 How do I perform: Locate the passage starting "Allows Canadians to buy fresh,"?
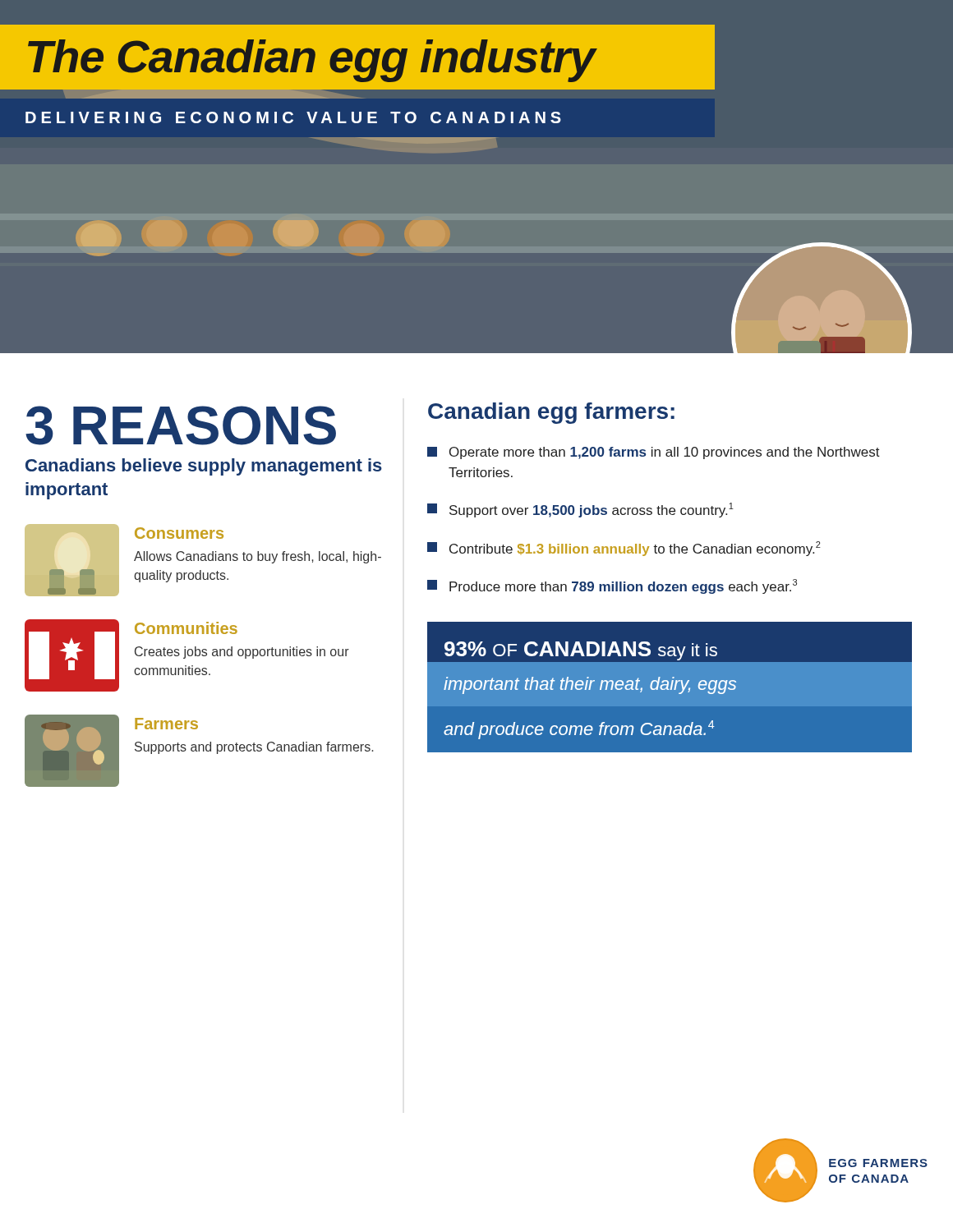point(258,566)
